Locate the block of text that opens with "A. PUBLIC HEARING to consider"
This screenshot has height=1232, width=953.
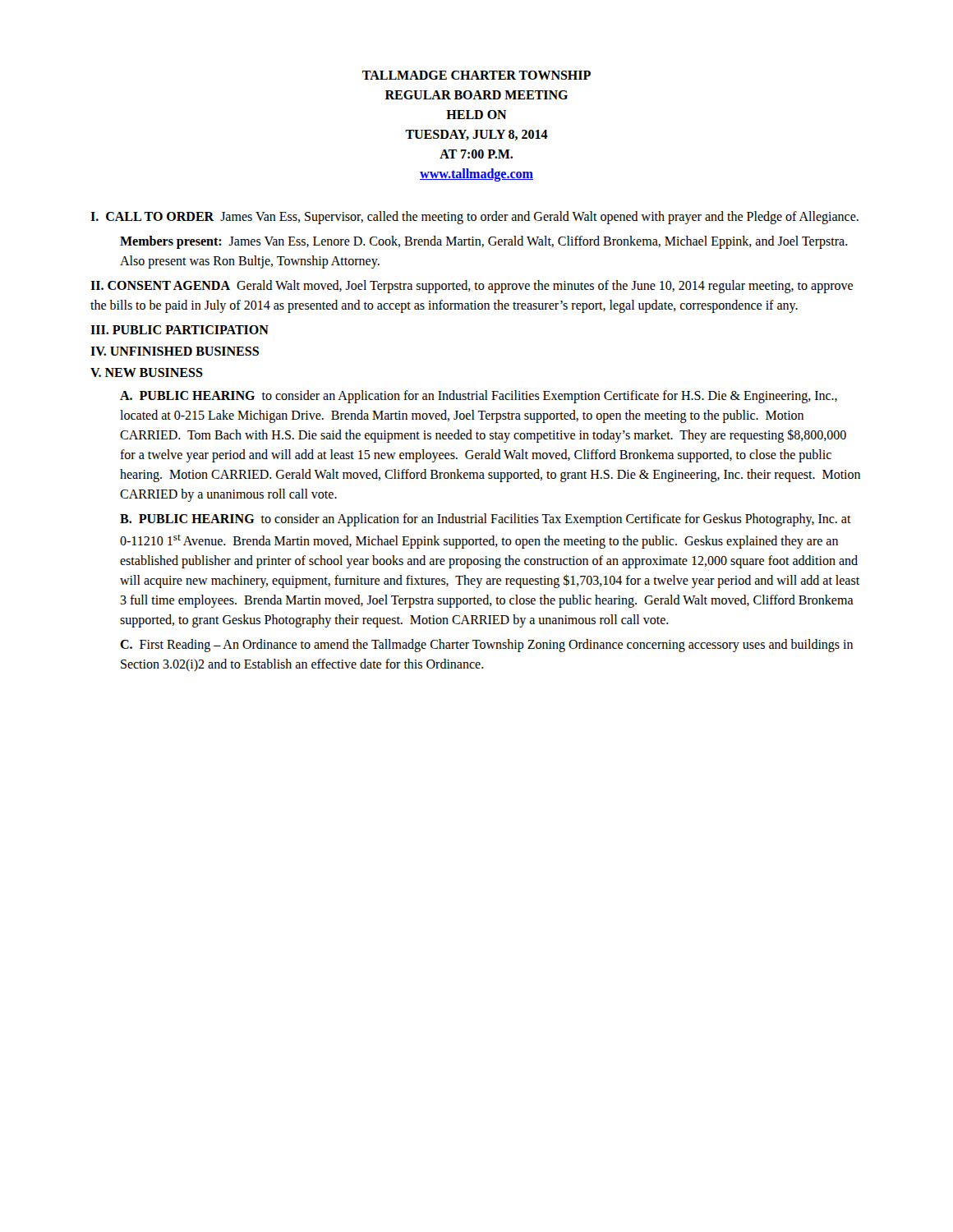pyautogui.click(x=490, y=445)
